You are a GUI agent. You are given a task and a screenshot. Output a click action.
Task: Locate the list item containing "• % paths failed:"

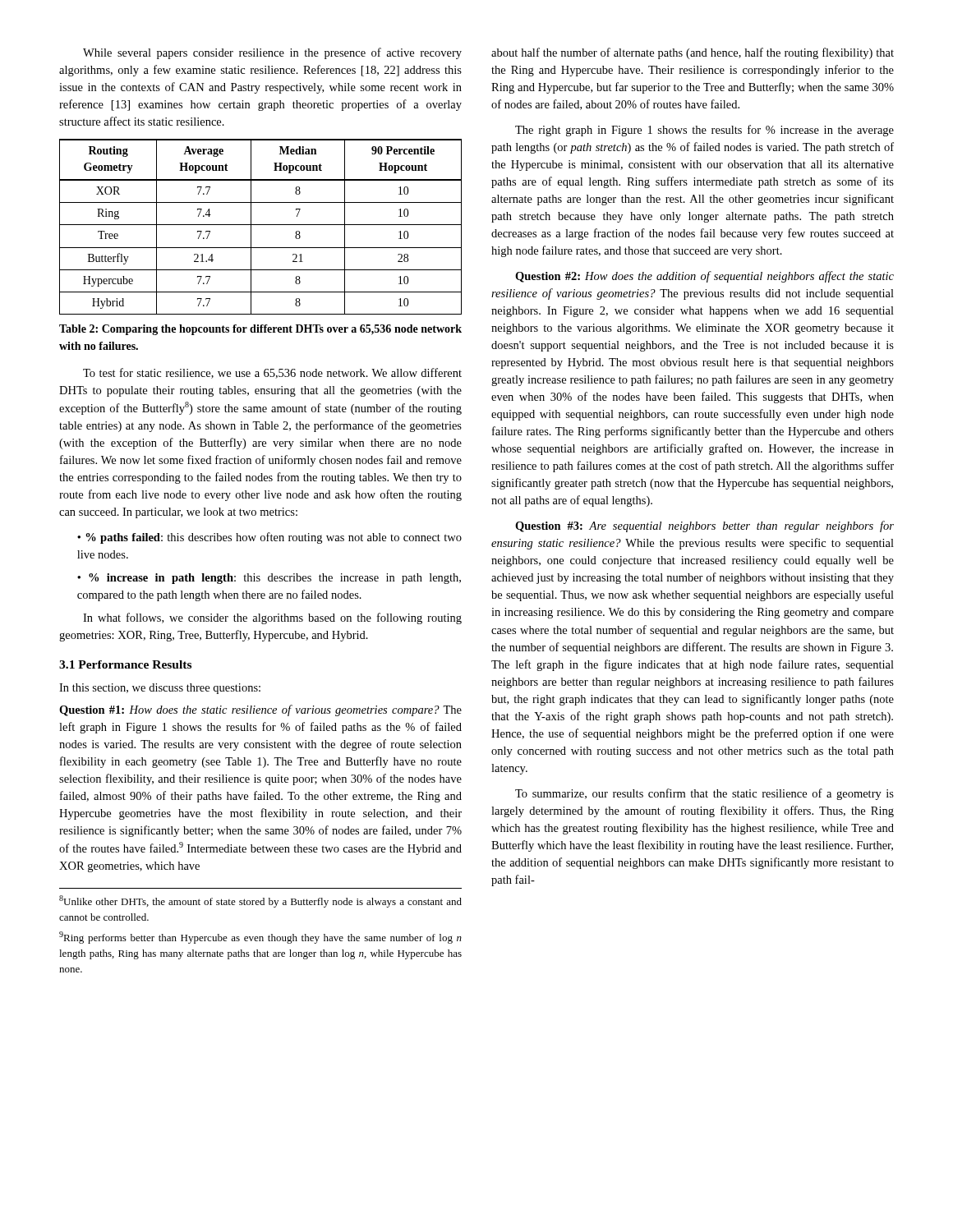coord(260,546)
